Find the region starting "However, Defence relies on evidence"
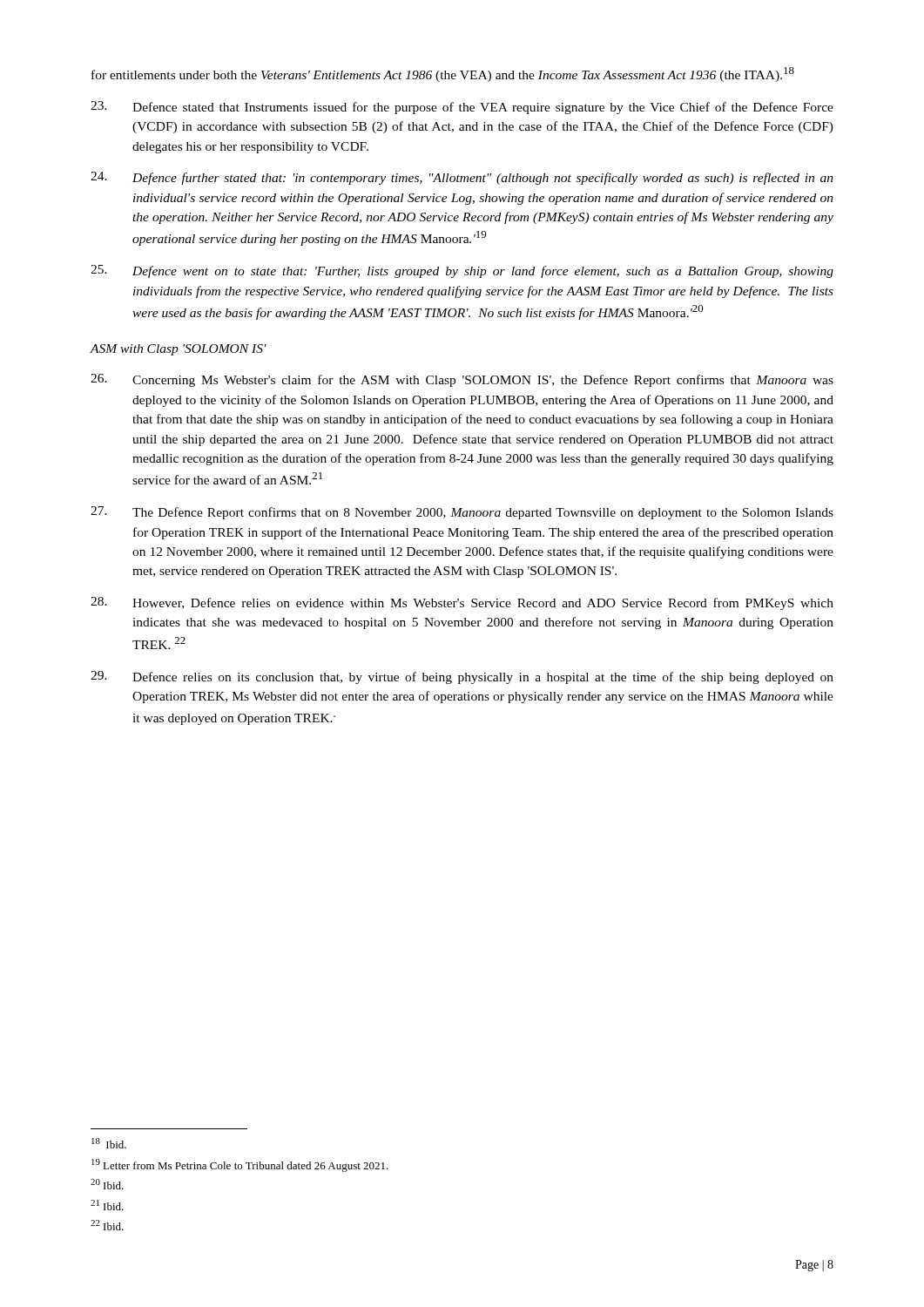 click(x=462, y=624)
